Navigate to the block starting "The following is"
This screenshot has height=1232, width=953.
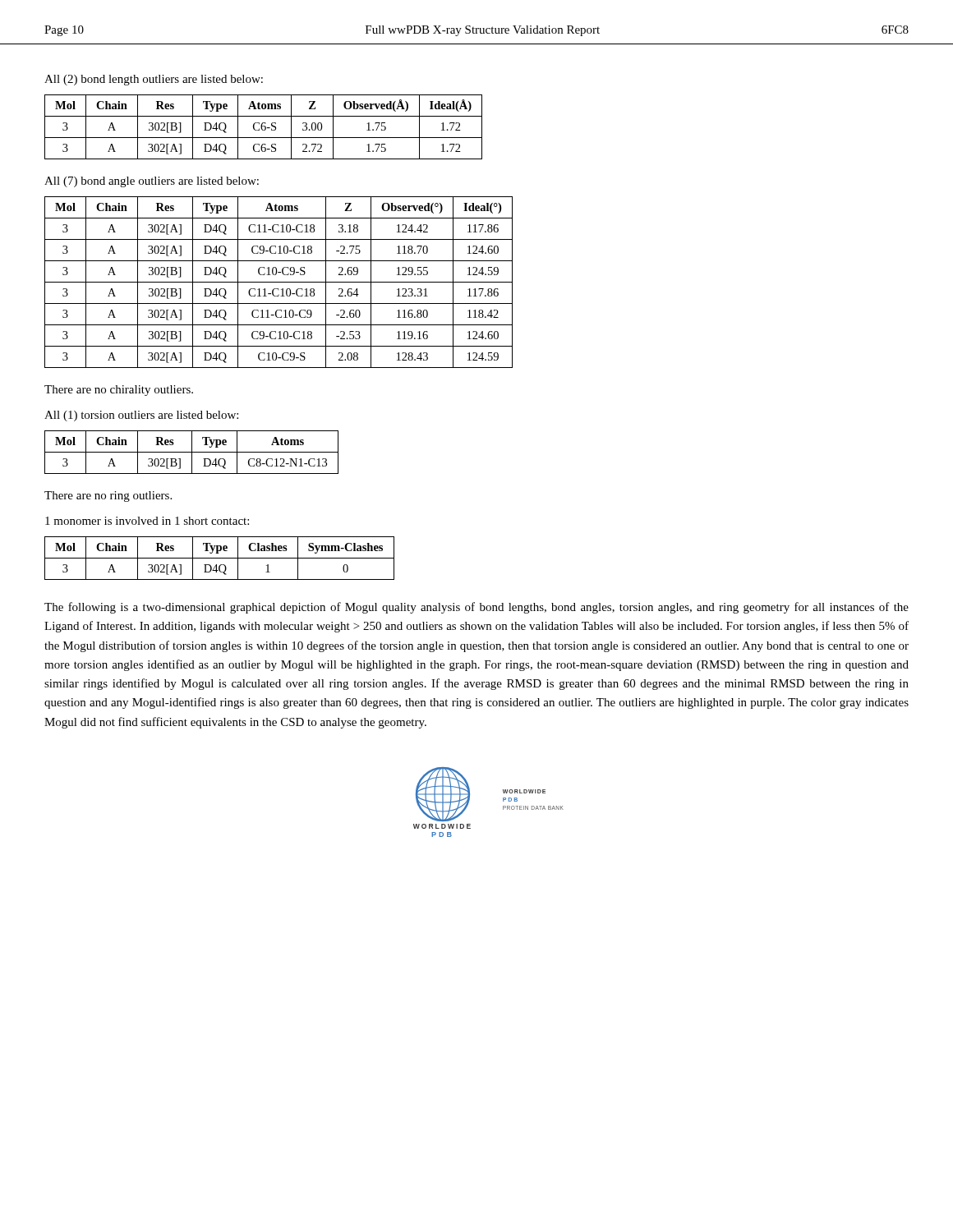(476, 664)
